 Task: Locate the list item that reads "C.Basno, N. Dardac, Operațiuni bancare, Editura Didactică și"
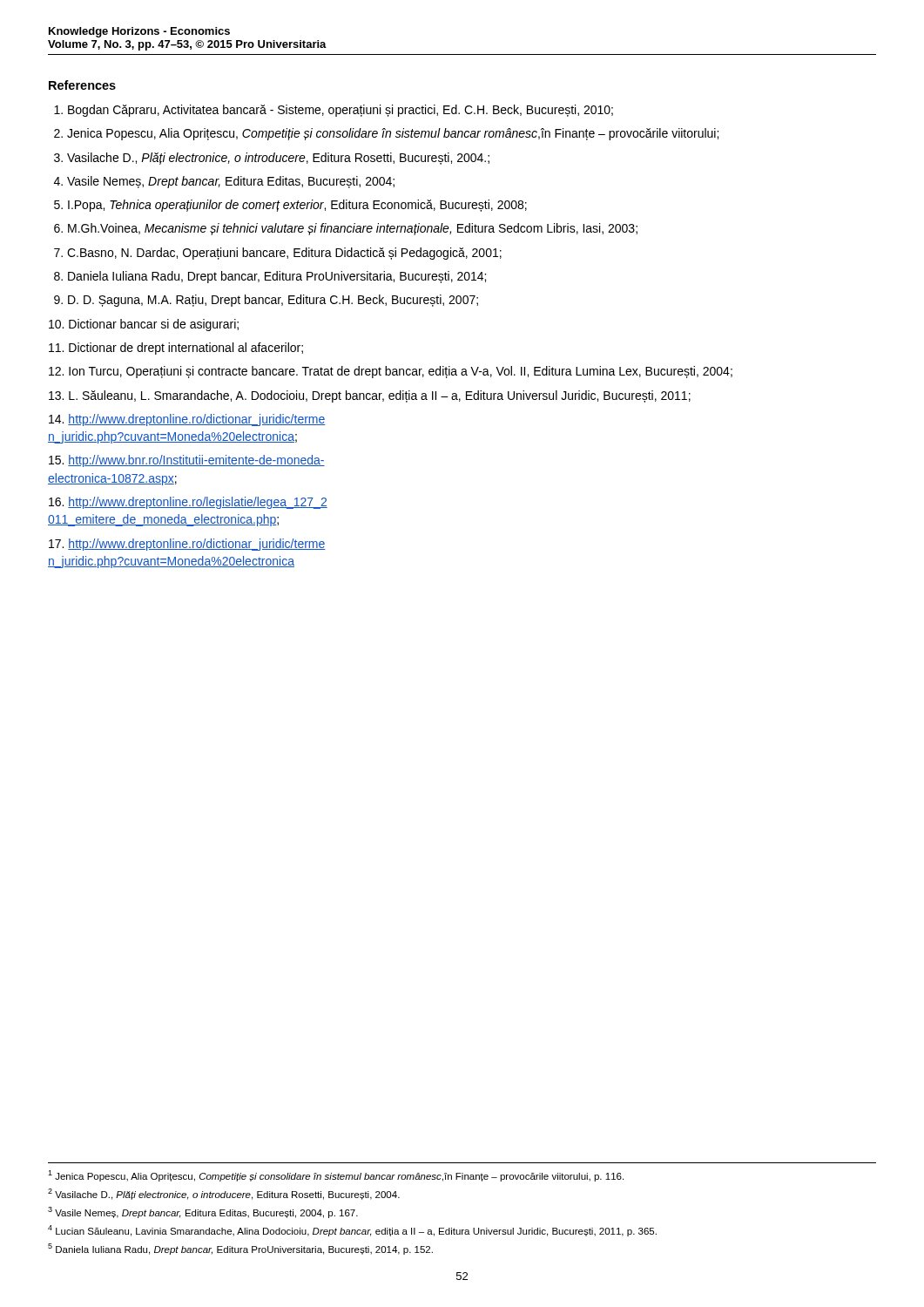(285, 253)
